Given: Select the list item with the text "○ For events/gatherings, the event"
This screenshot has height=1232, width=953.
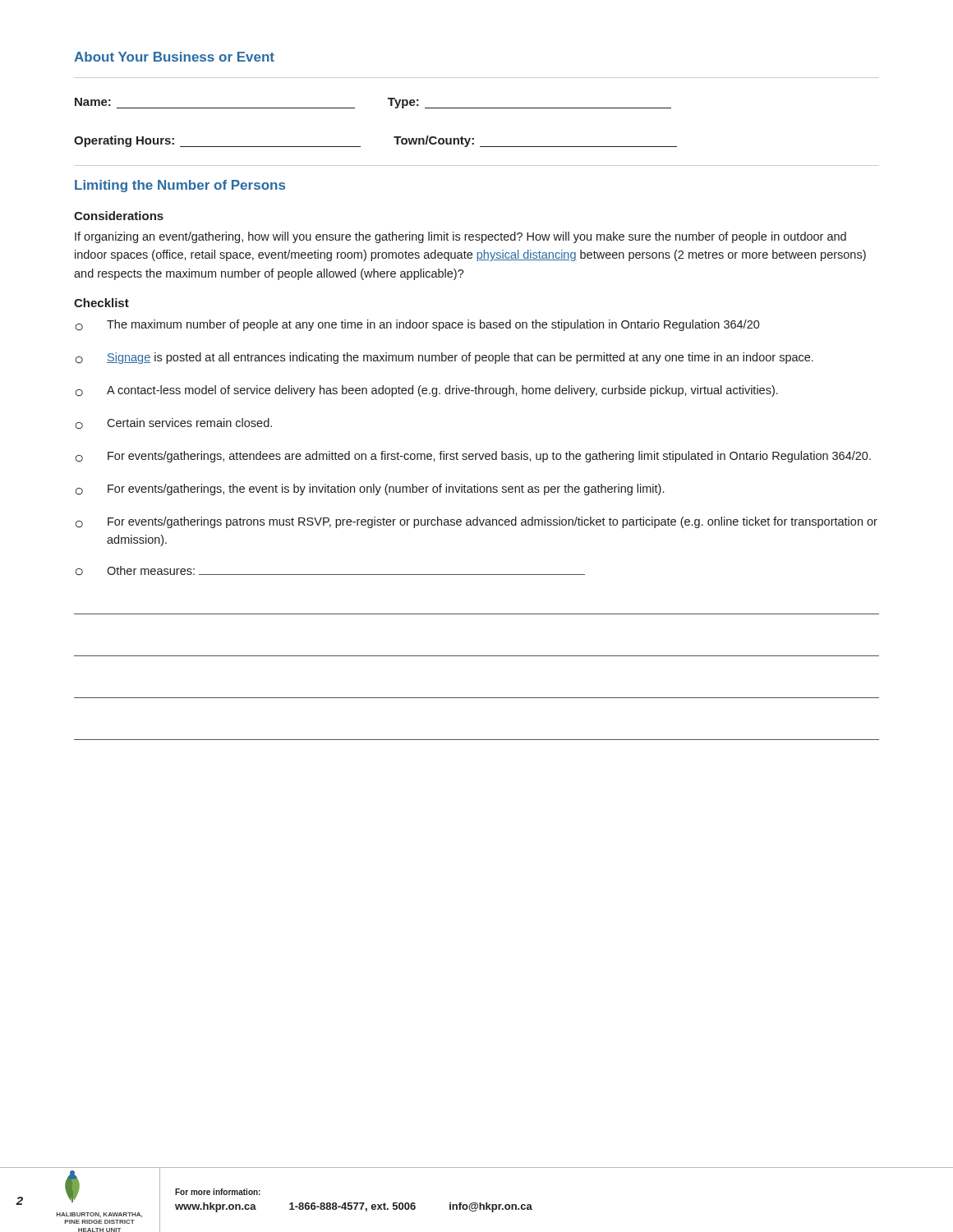Looking at the screenshot, I should (x=476, y=492).
